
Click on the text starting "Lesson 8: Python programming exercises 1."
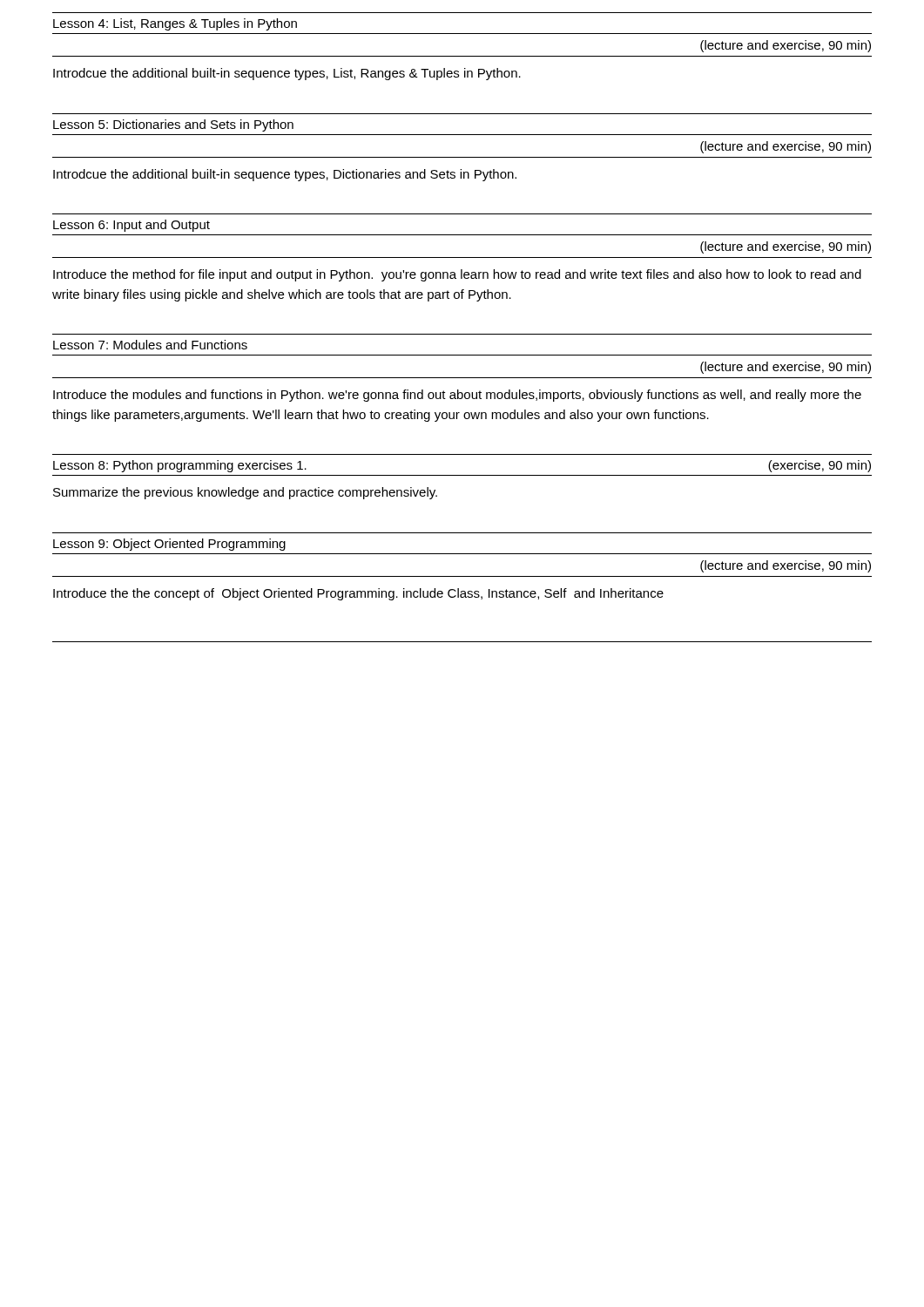coord(462,465)
